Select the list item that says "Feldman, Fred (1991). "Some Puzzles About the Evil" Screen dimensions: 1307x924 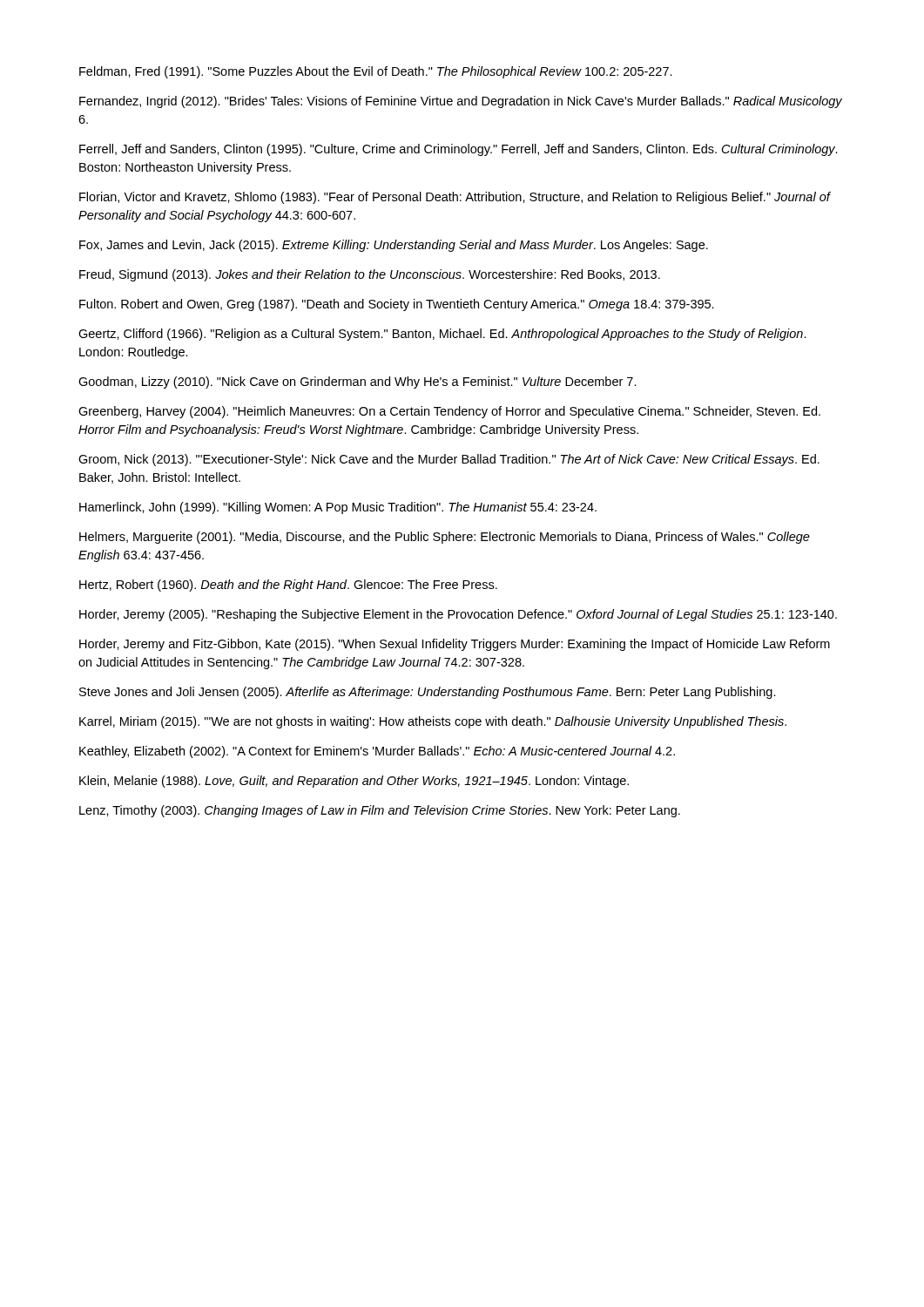tap(376, 71)
